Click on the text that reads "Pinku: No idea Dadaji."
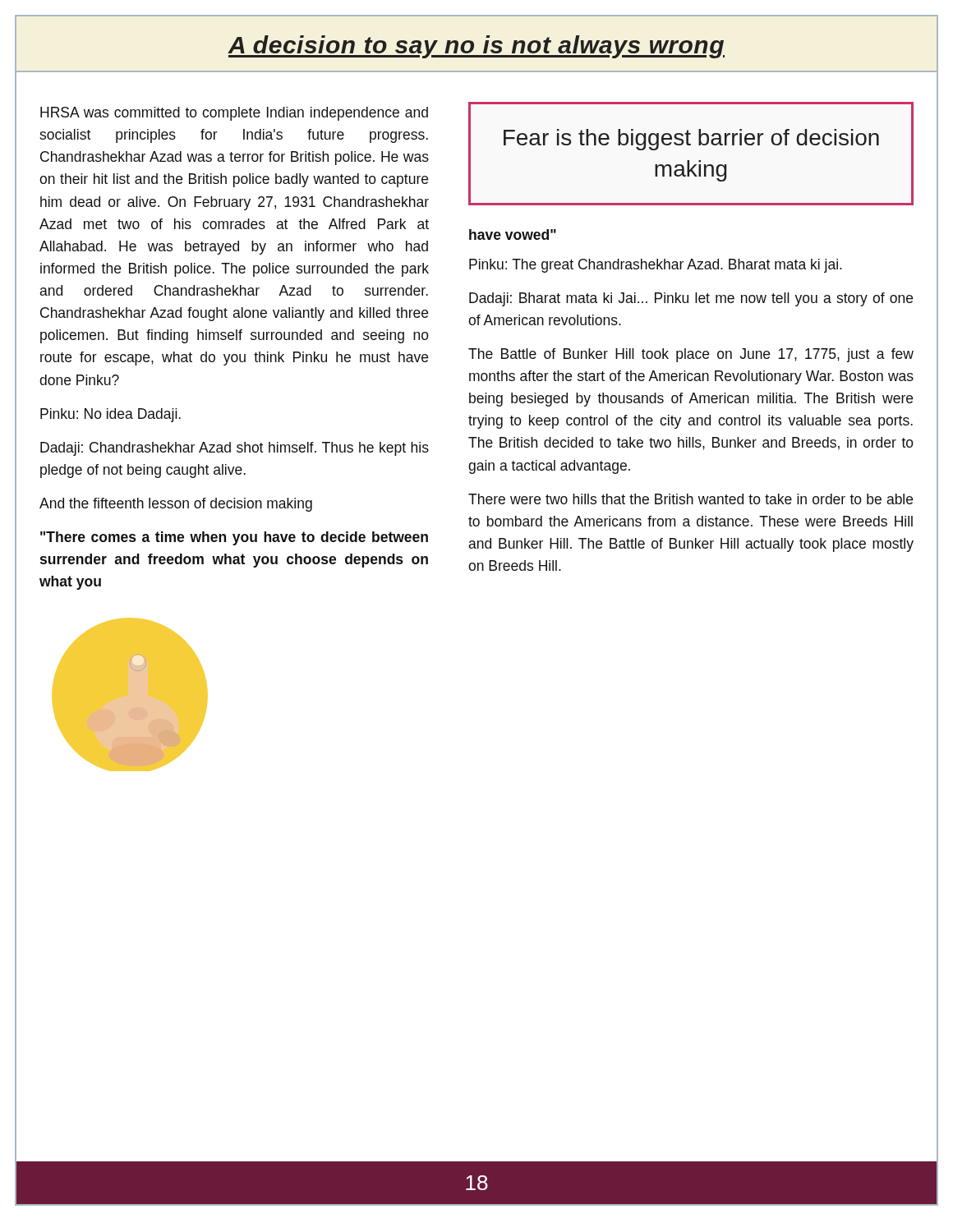 click(x=110, y=415)
